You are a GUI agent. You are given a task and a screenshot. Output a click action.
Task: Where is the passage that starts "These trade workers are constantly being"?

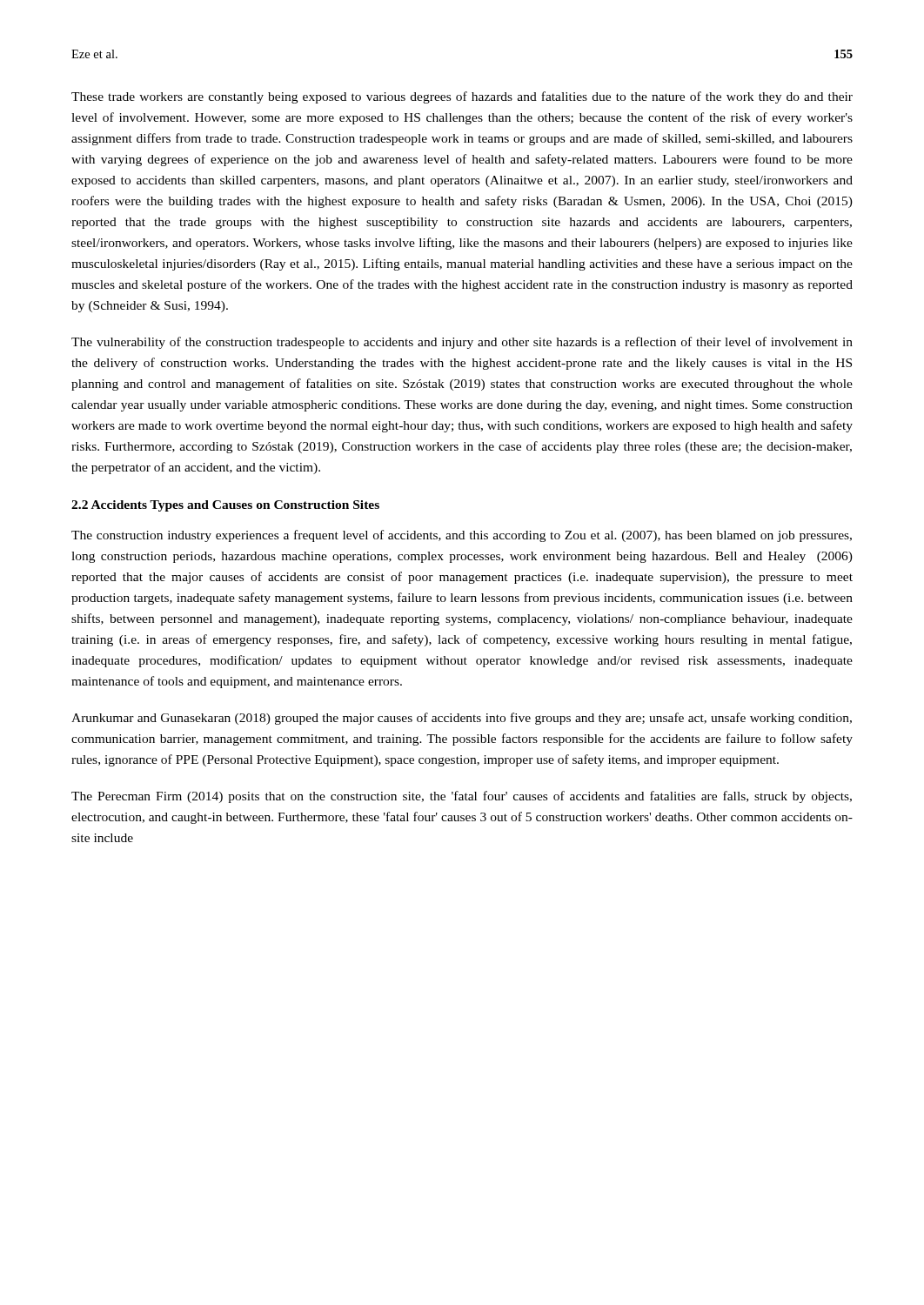coord(462,201)
